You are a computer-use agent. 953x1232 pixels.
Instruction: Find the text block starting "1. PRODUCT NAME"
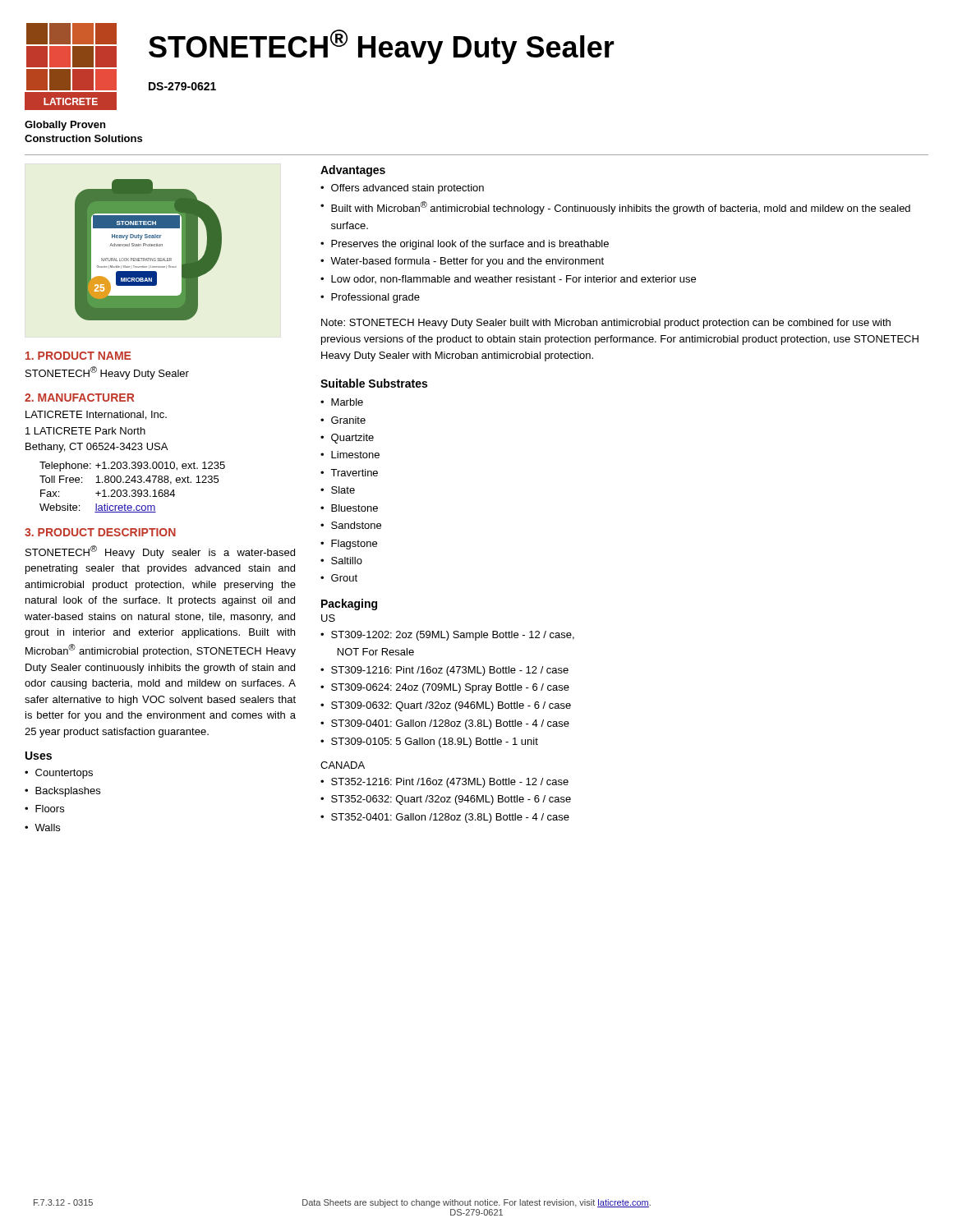(78, 355)
